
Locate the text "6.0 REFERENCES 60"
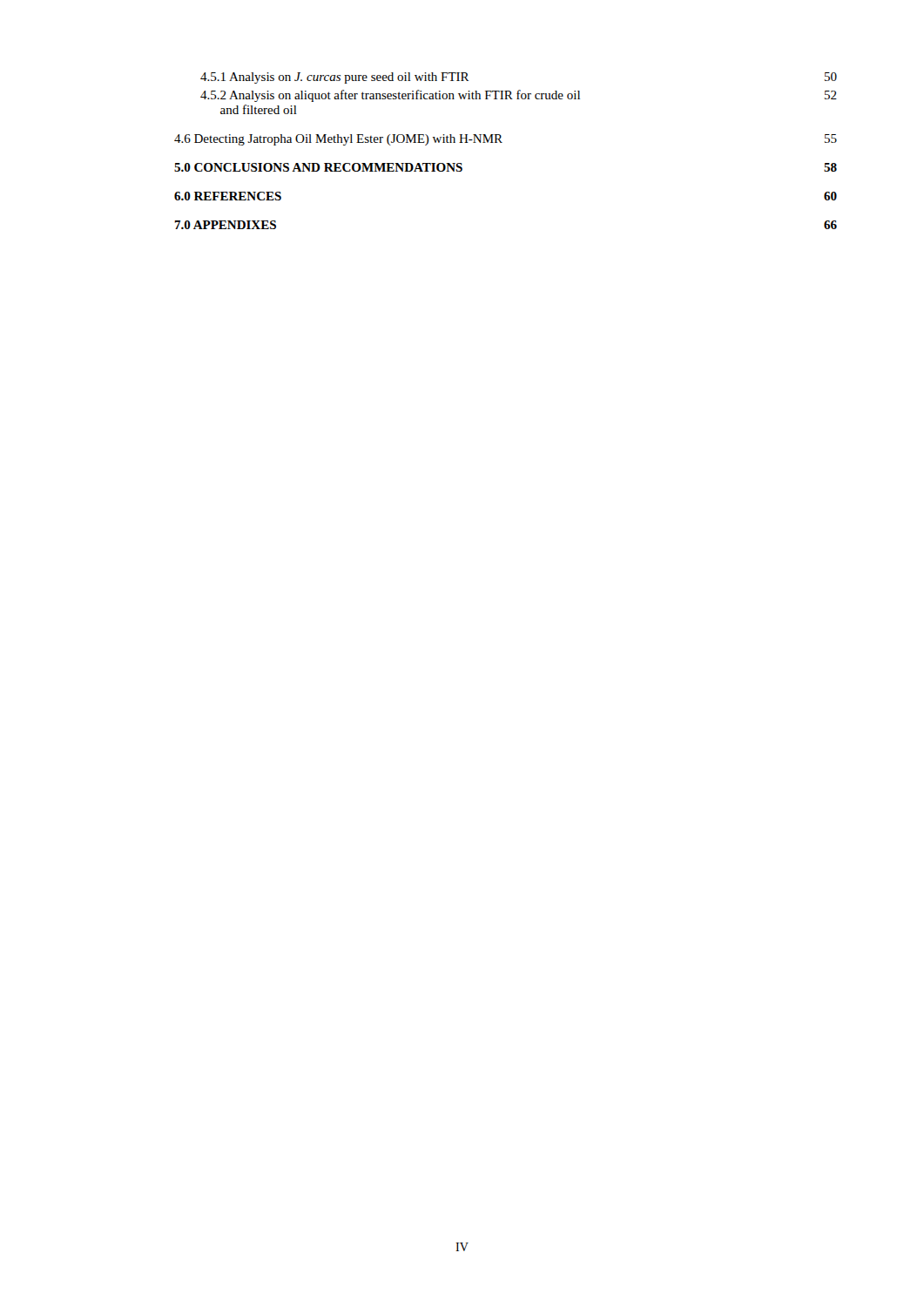[x=224, y=196]
